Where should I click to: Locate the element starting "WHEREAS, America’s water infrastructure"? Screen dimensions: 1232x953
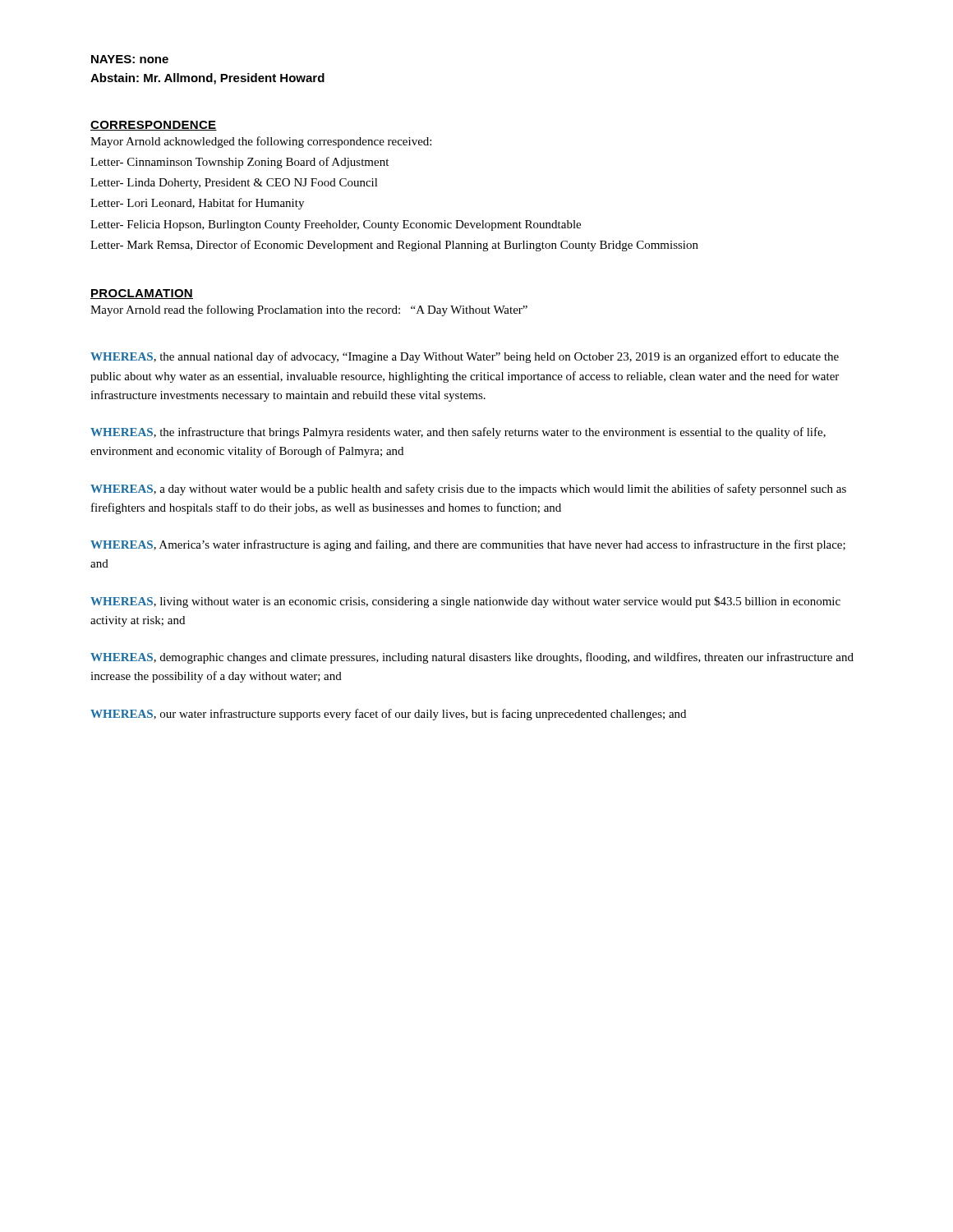tap(476, 555)
